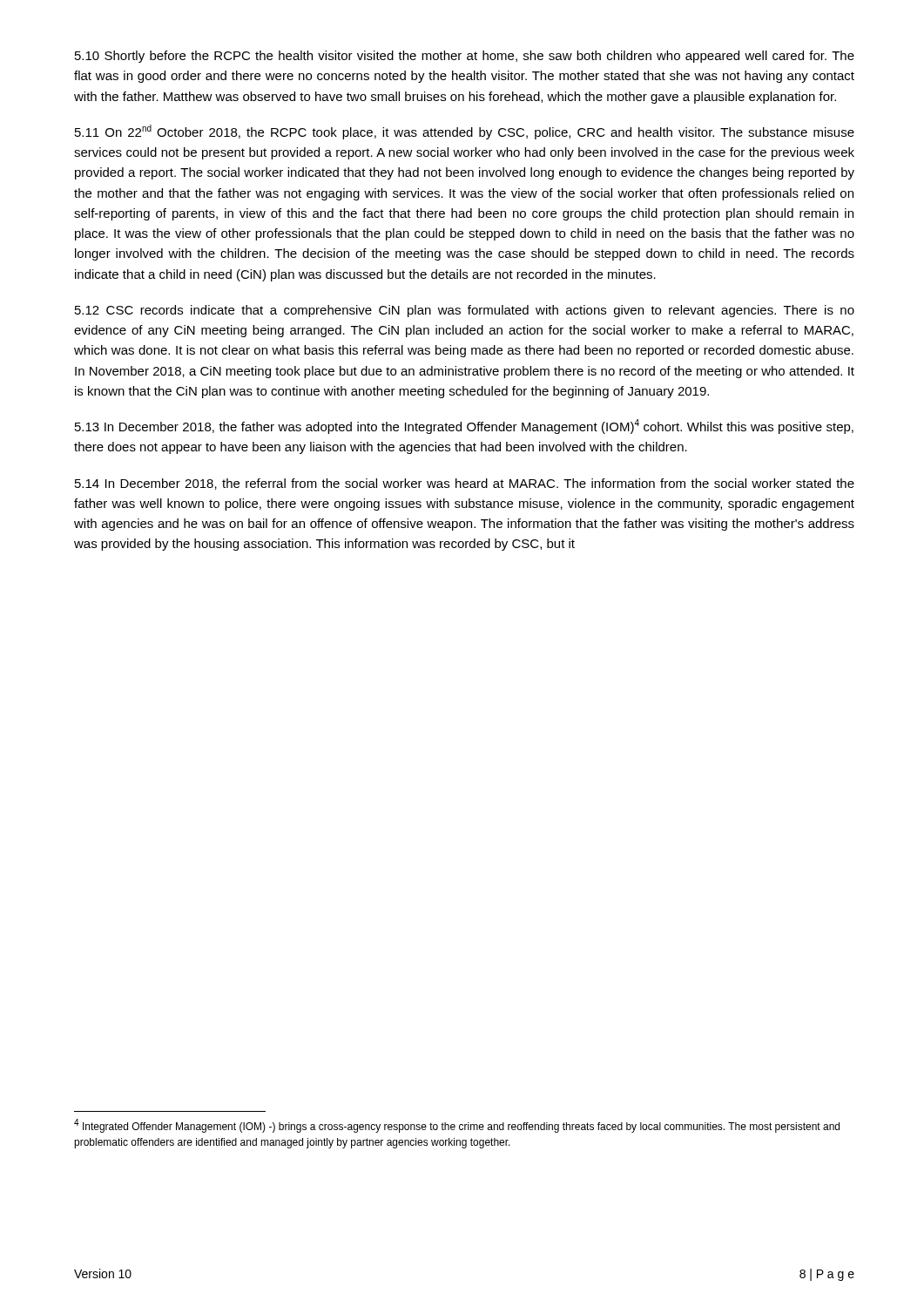This screenshot has height=1307, width=924.
Task: Find the text block starting "10 Shortly before the RCPC the health"
Action: point(464,76)
